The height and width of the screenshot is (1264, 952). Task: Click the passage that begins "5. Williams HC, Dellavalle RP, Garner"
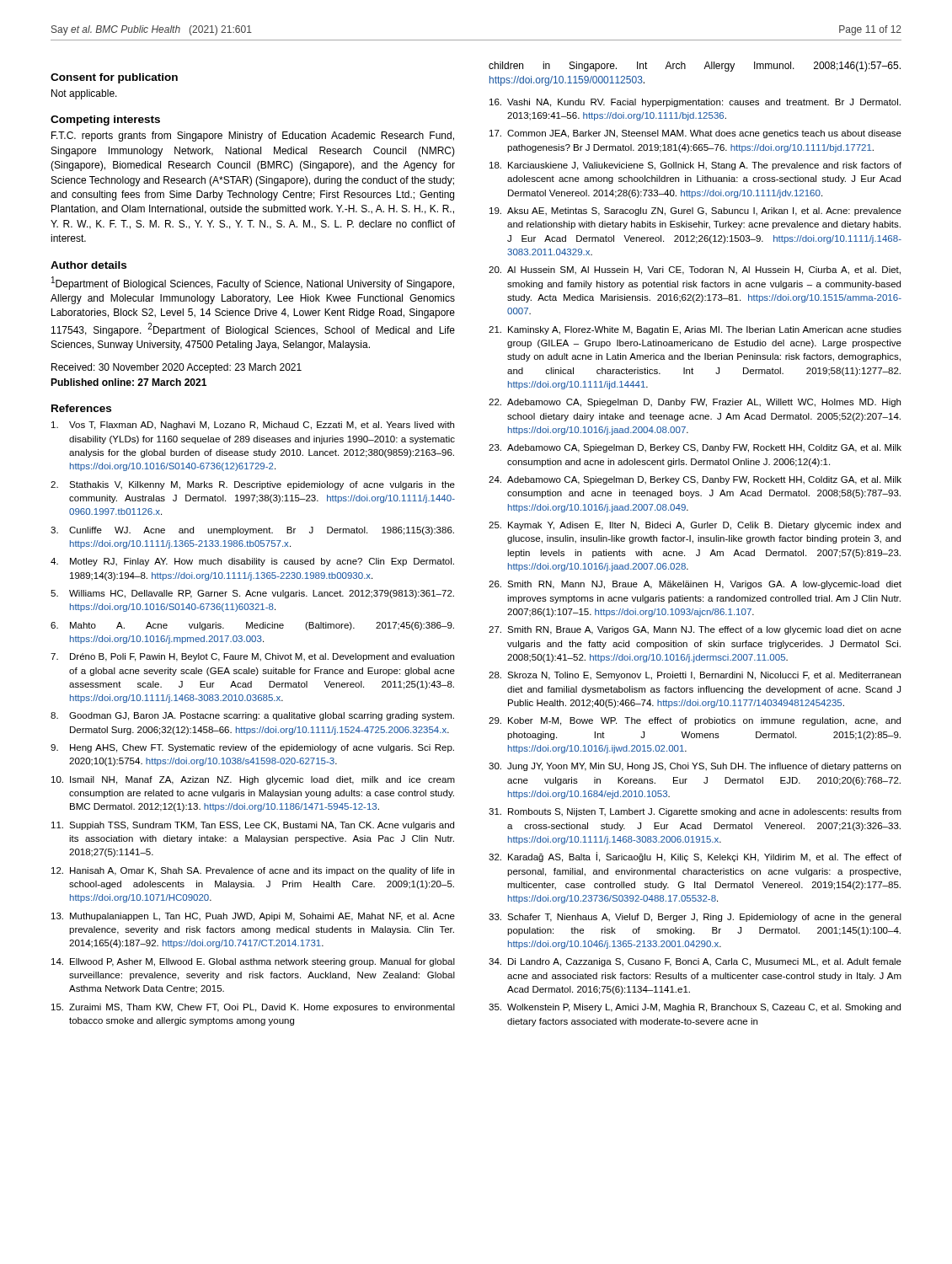coord(253,600)
